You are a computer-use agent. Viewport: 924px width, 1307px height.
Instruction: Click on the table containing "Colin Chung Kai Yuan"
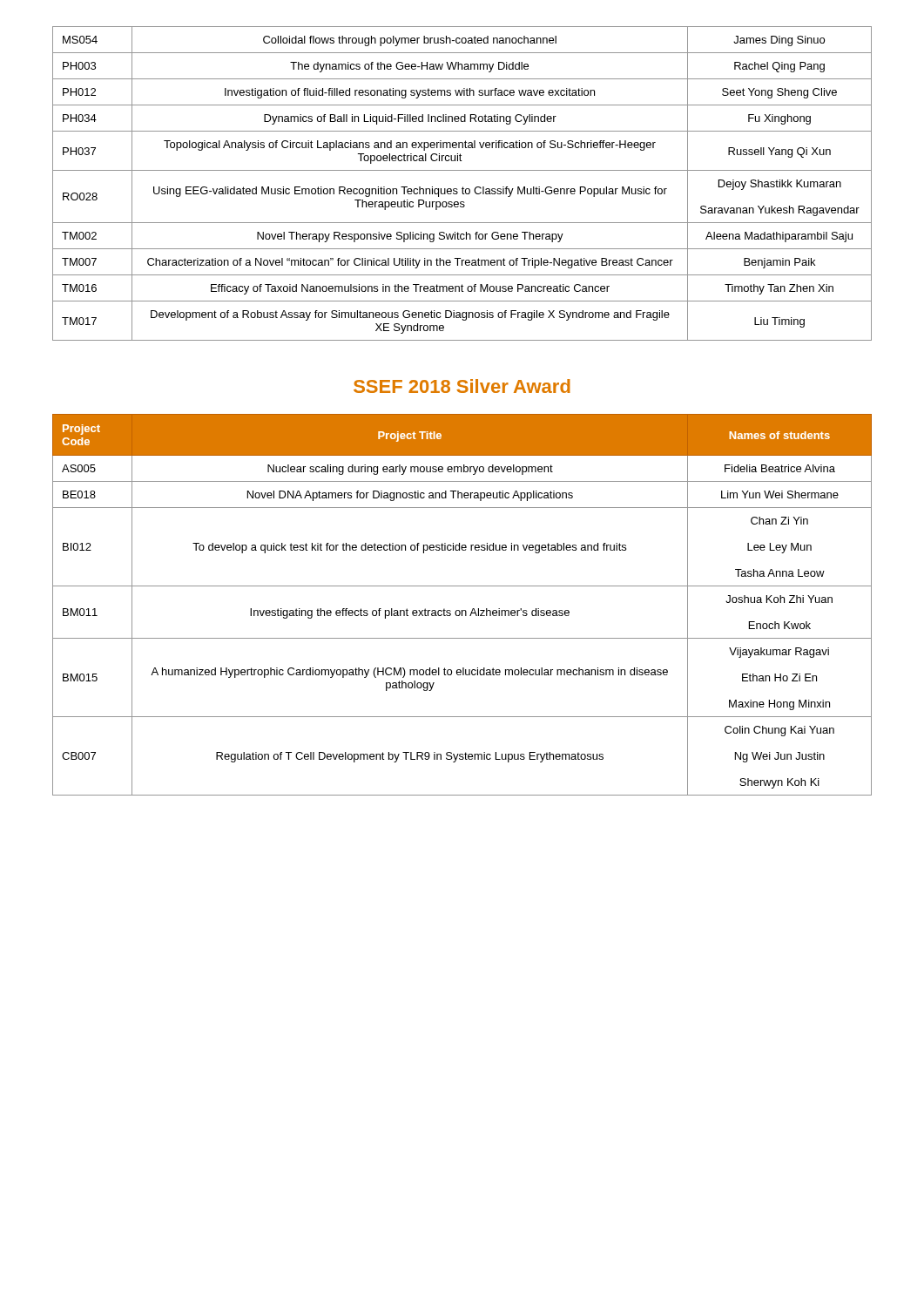point(462,605)
